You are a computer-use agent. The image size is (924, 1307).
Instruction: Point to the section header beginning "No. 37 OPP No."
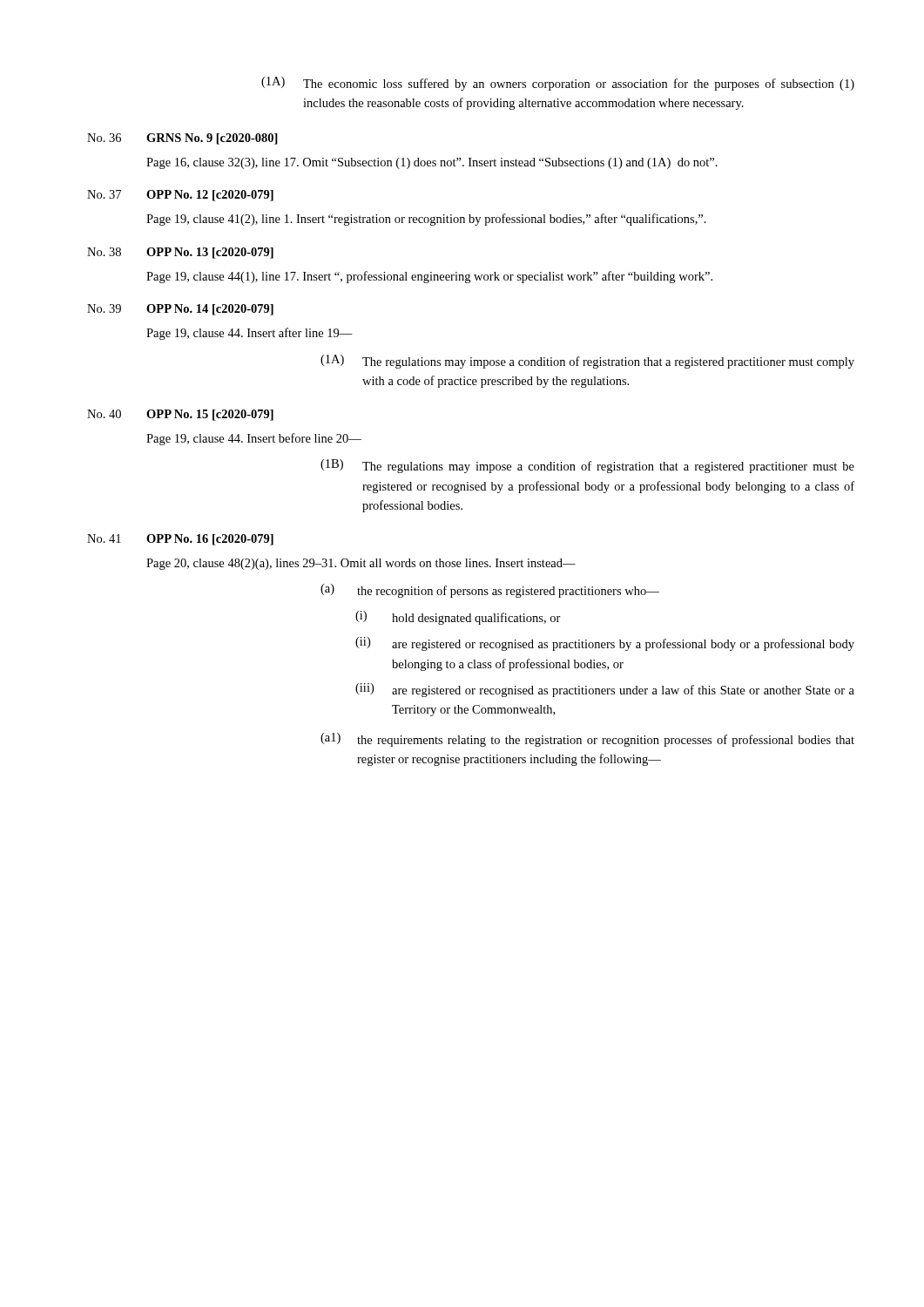(x=181, y=195)
